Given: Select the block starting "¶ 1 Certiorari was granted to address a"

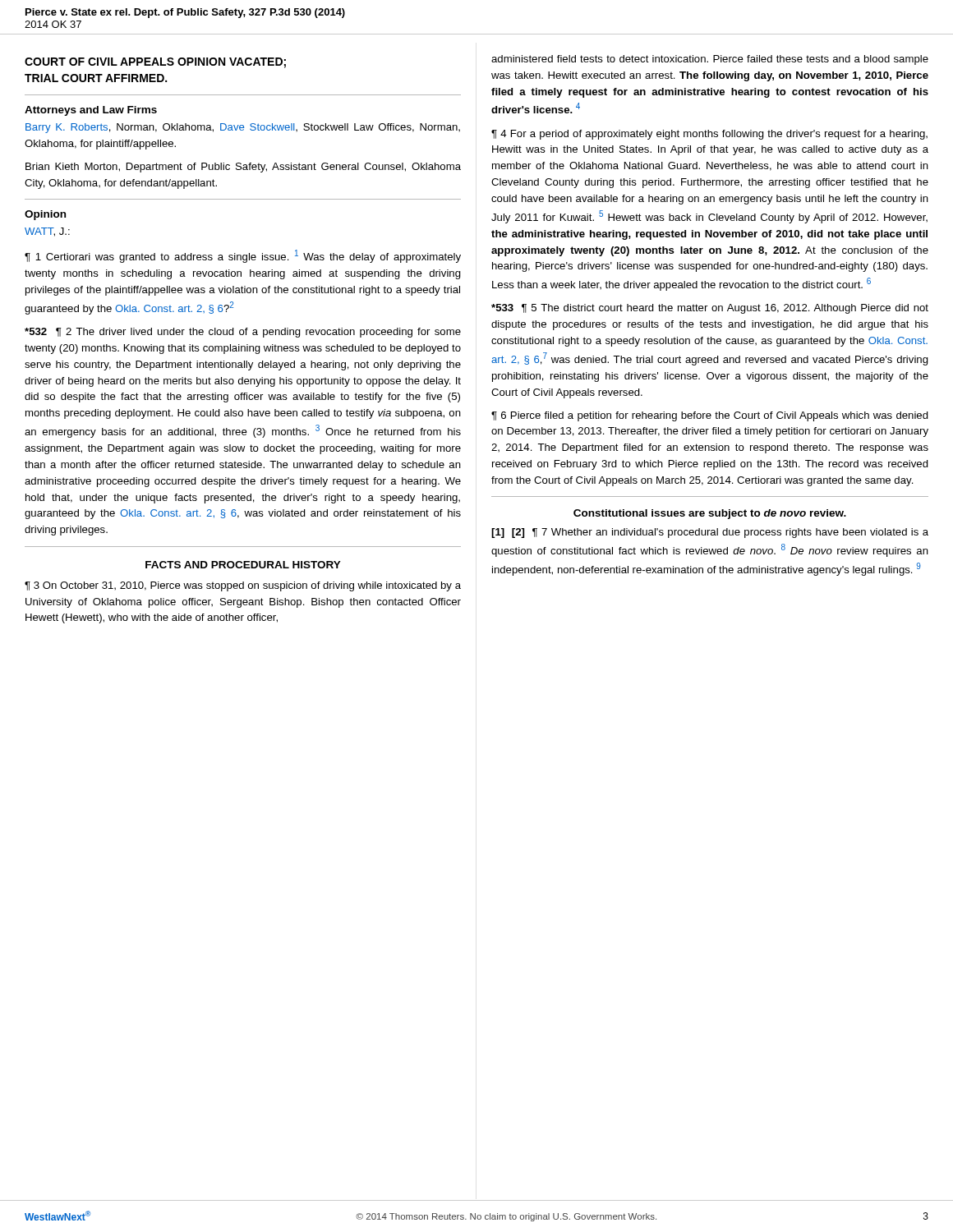Looking at the screenshot, I should [243, 282].
